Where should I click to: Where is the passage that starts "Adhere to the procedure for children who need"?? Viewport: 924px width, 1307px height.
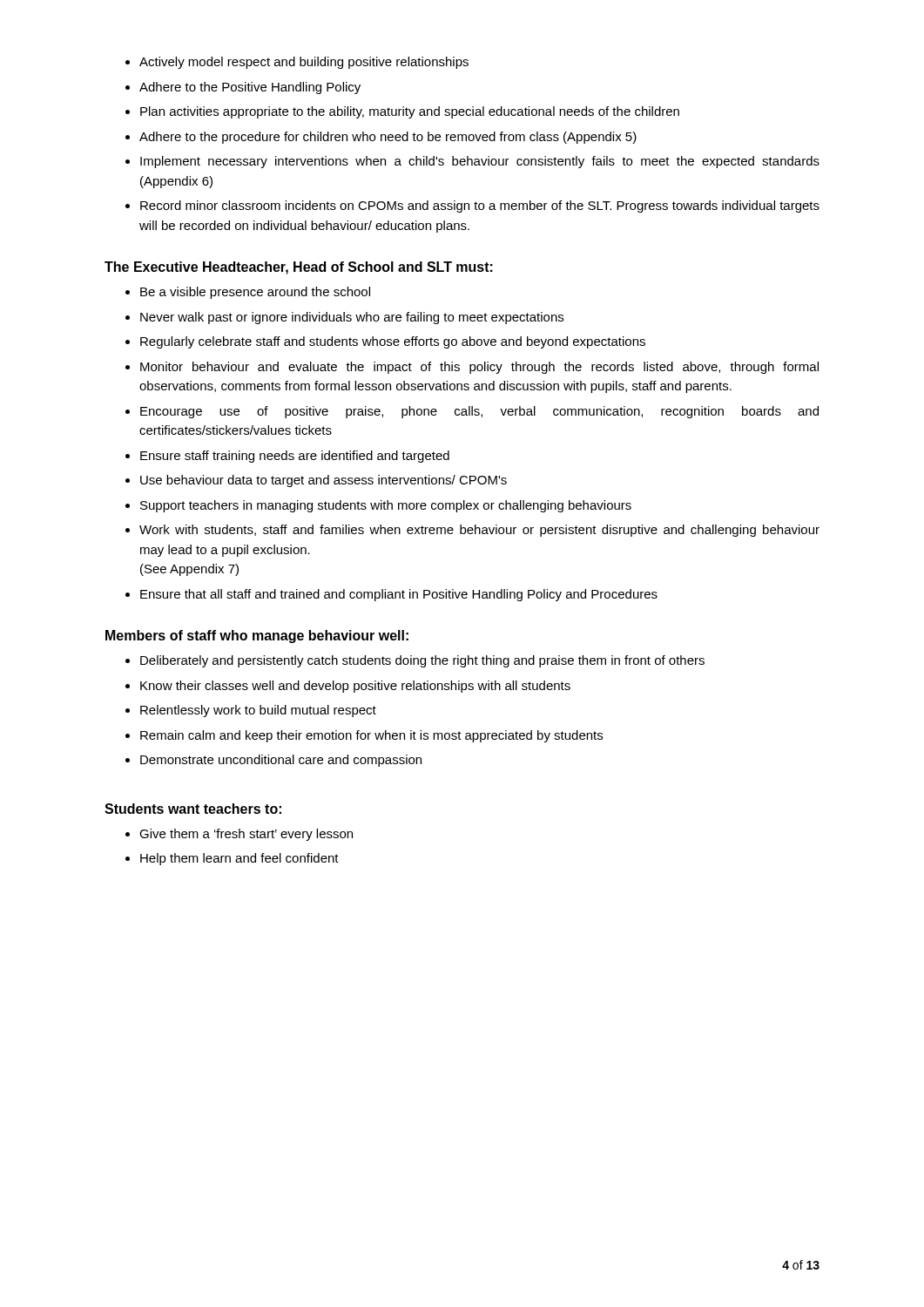[388, 136]
